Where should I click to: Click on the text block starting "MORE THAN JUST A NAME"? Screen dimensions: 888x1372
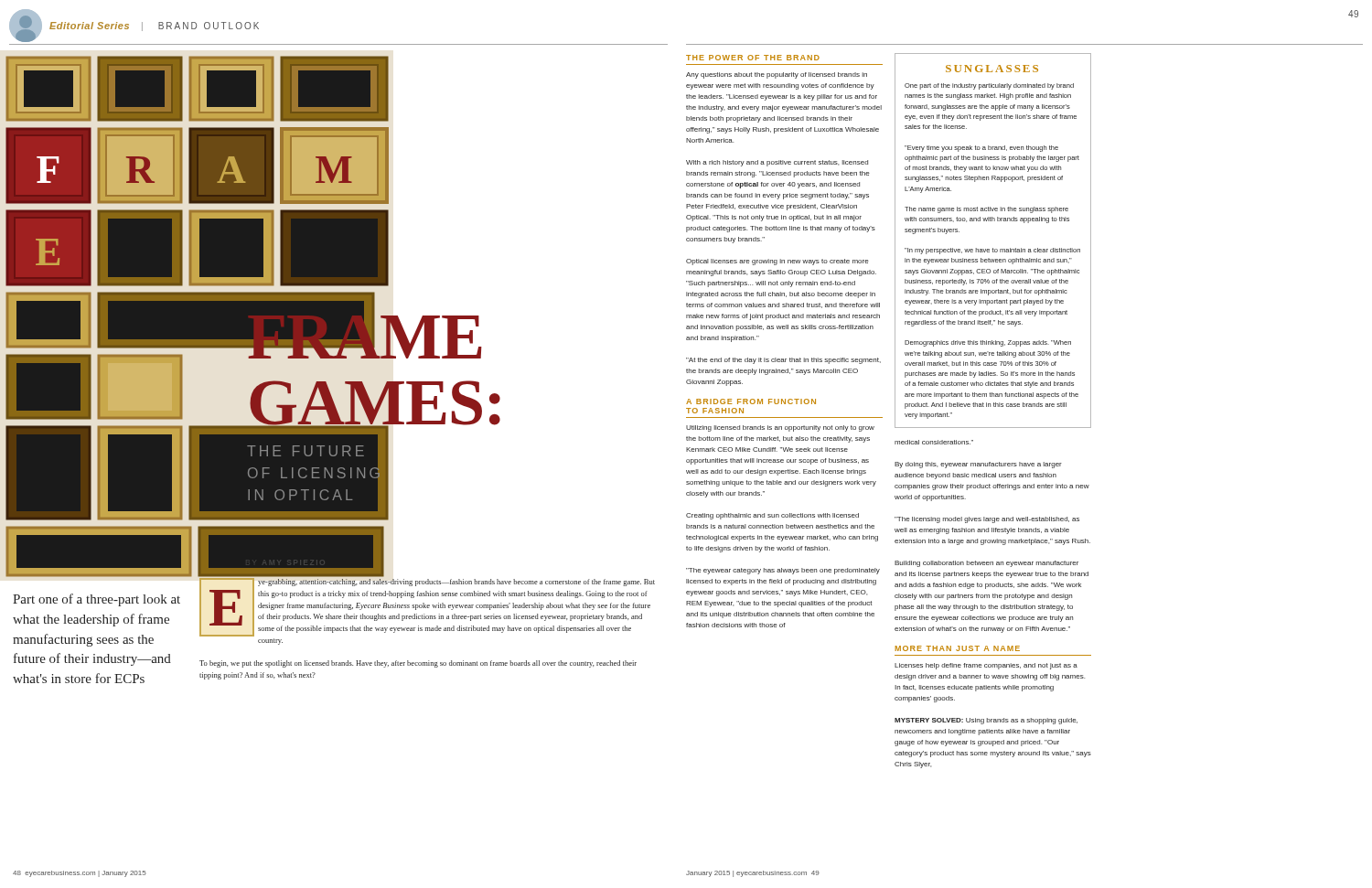pos(958,649)
